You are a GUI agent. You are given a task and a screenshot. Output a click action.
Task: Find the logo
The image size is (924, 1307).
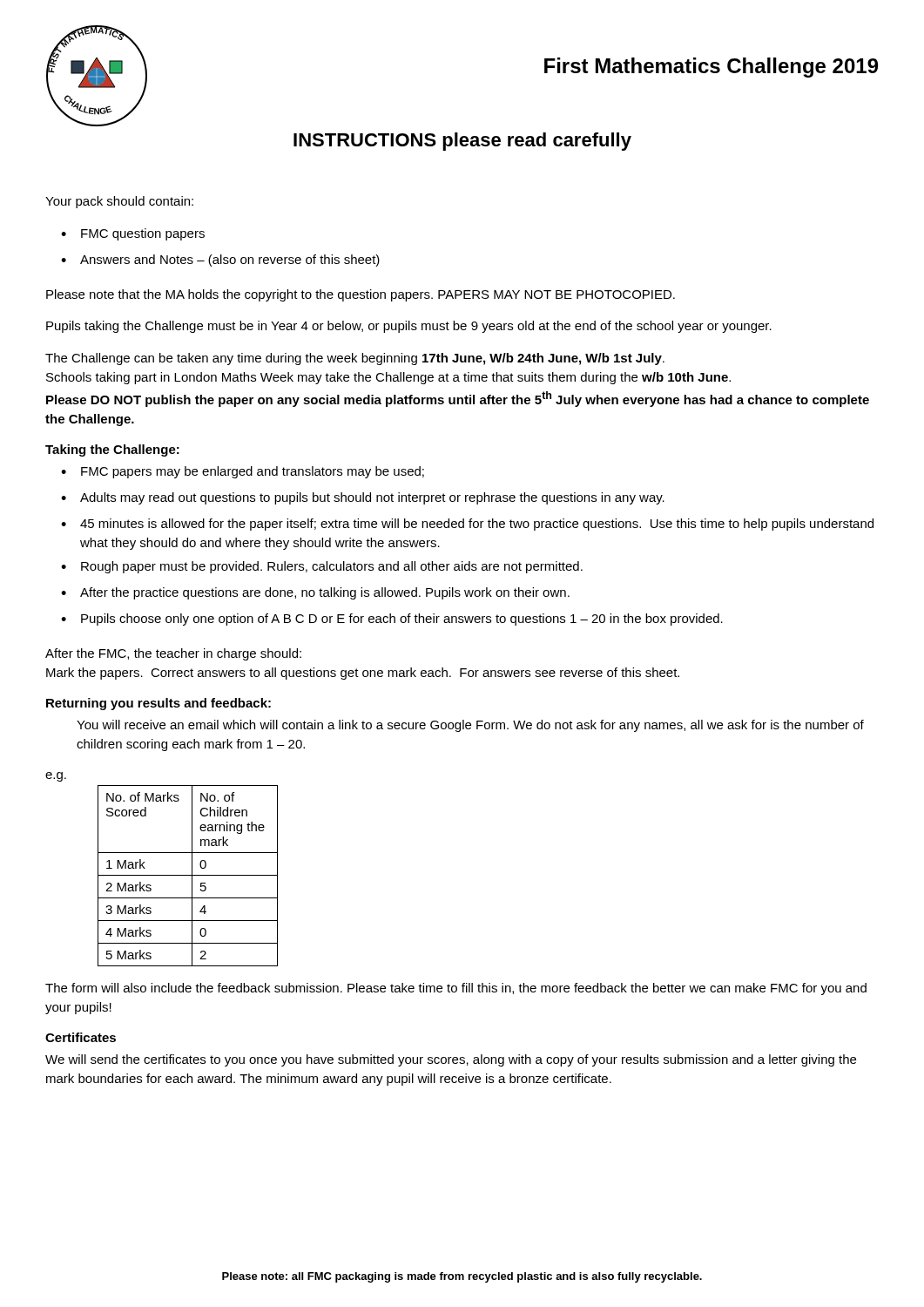click(x=97, y=76)
